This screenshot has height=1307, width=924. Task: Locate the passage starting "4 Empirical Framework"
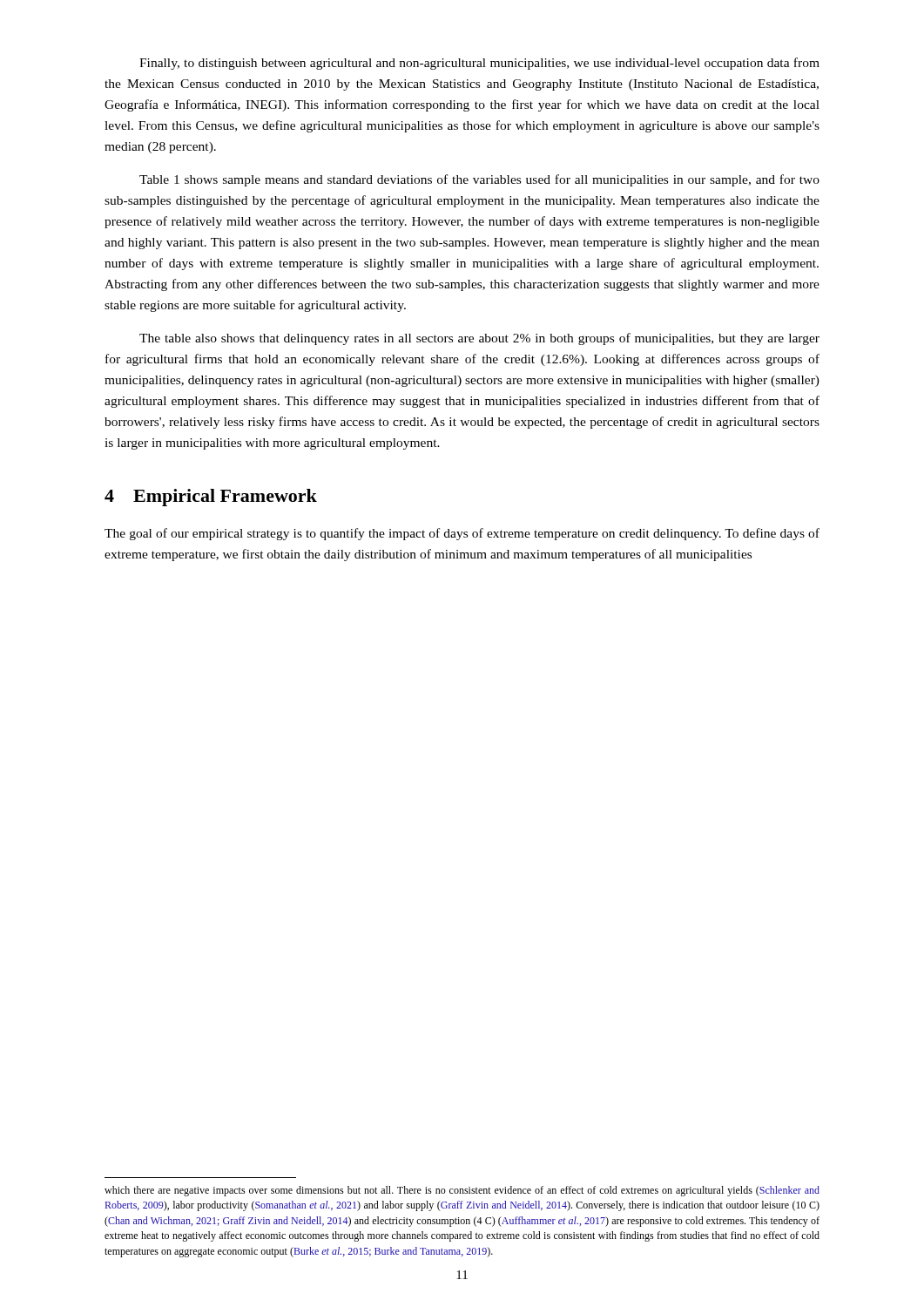[x=211, y=498]
